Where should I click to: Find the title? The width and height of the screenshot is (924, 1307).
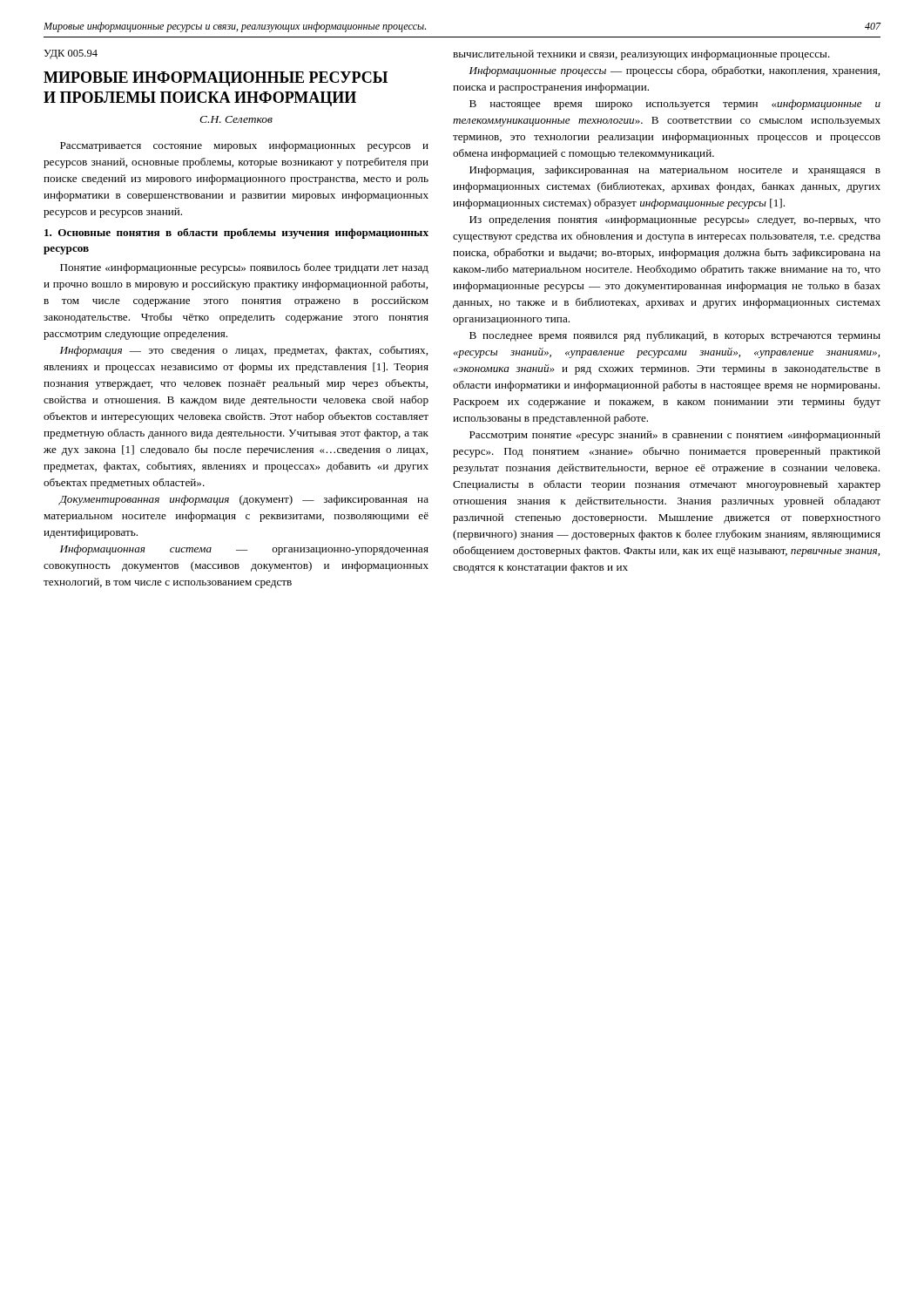(x=216, y=88)
